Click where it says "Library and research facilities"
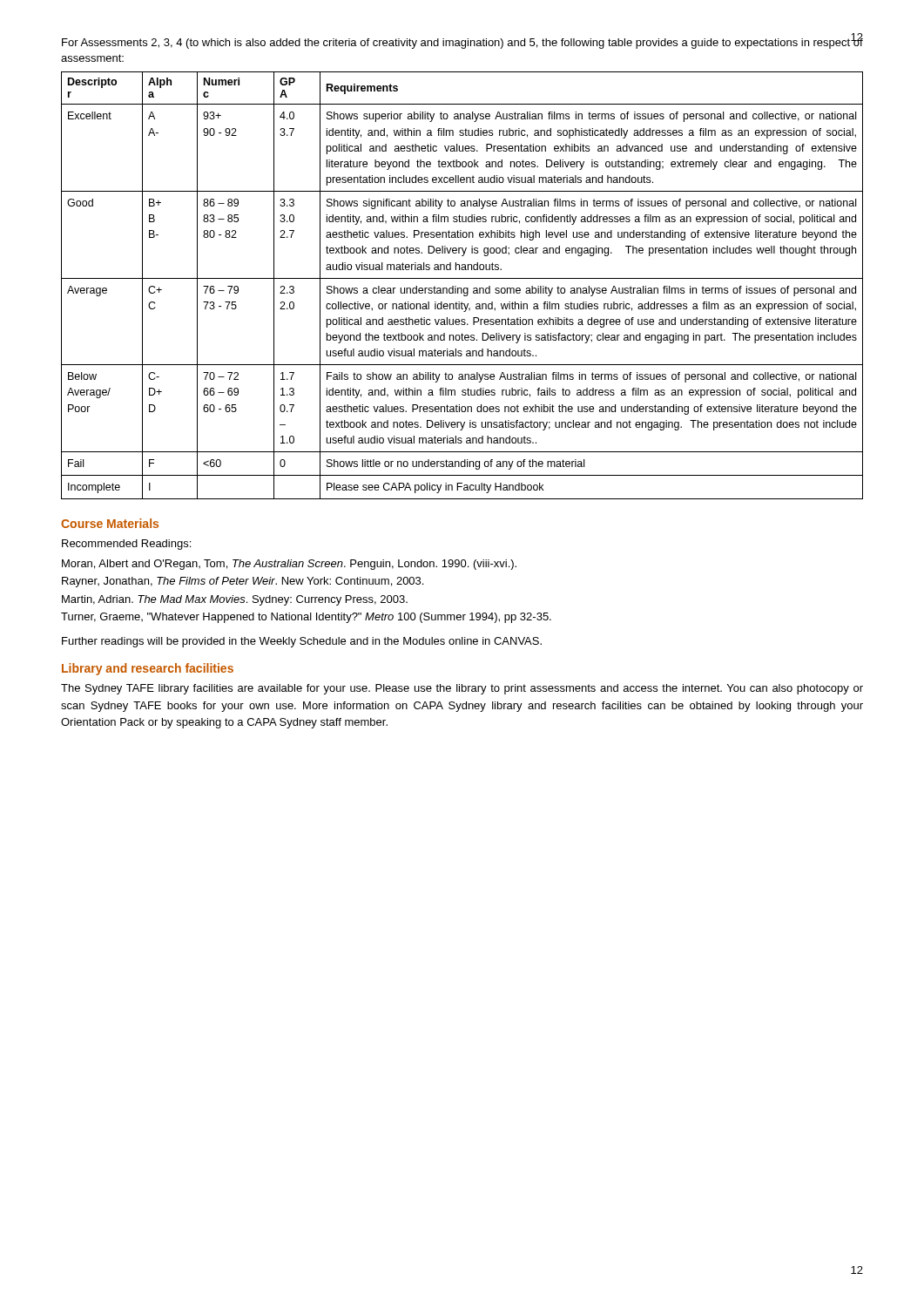Viewport: 924px width, 1307px height. [147, 668]
